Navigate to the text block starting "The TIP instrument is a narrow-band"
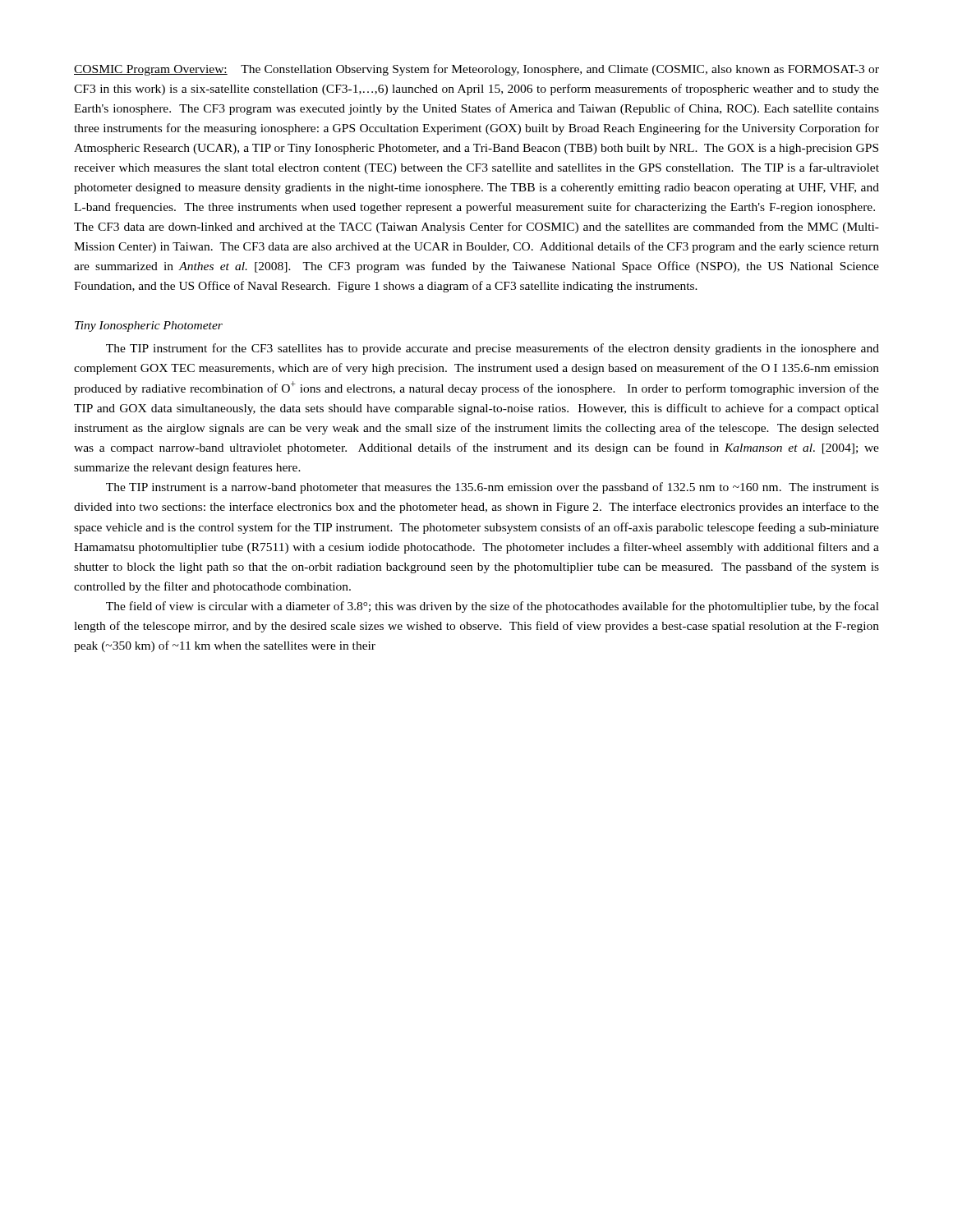Image resolution: width=953 pixels, height=1232 pixels. 476,536
